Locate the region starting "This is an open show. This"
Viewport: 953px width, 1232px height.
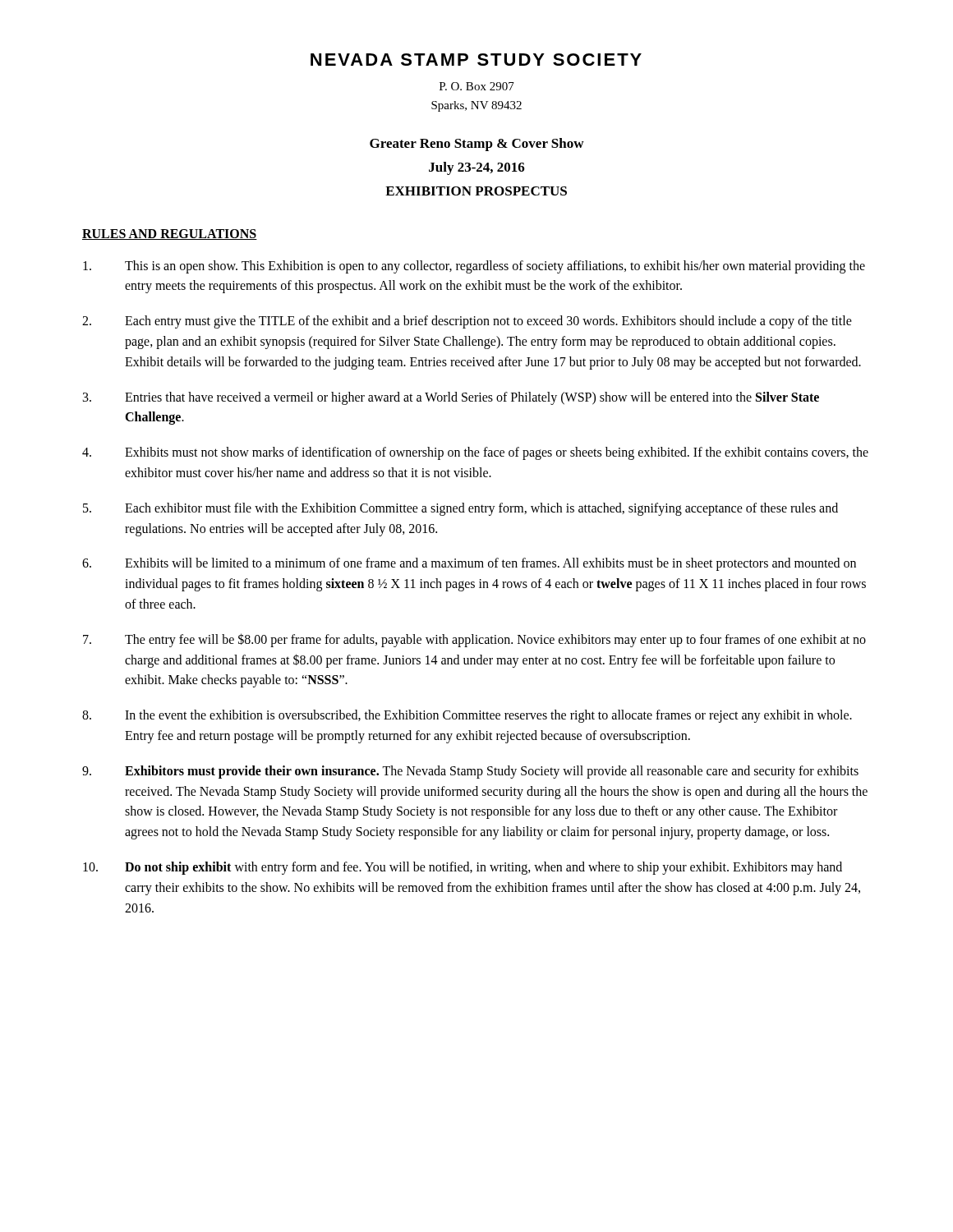476,276
